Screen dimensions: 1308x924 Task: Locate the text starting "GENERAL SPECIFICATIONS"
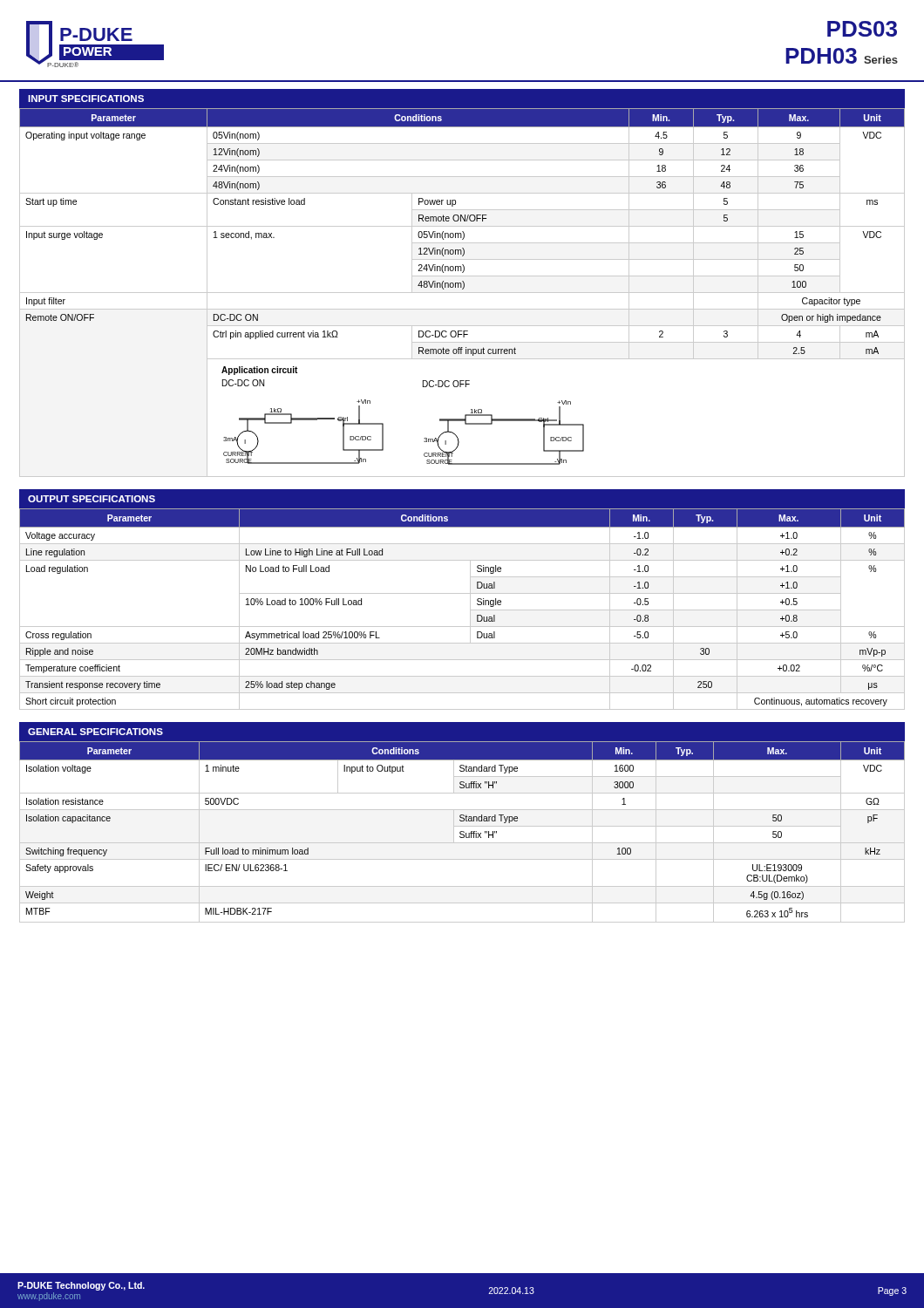(95, 732)
